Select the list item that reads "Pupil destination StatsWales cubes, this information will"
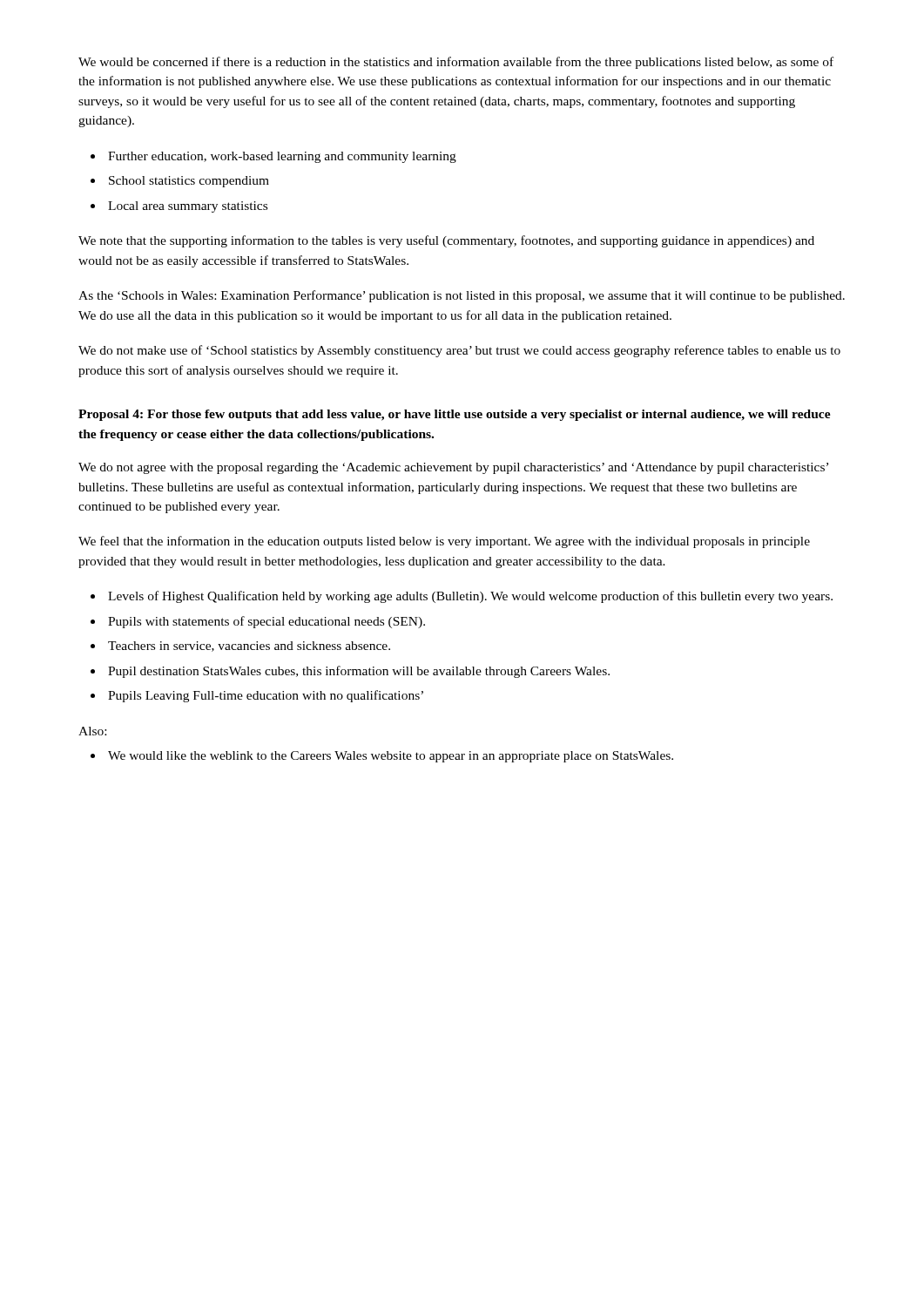 tap(462, 671)
